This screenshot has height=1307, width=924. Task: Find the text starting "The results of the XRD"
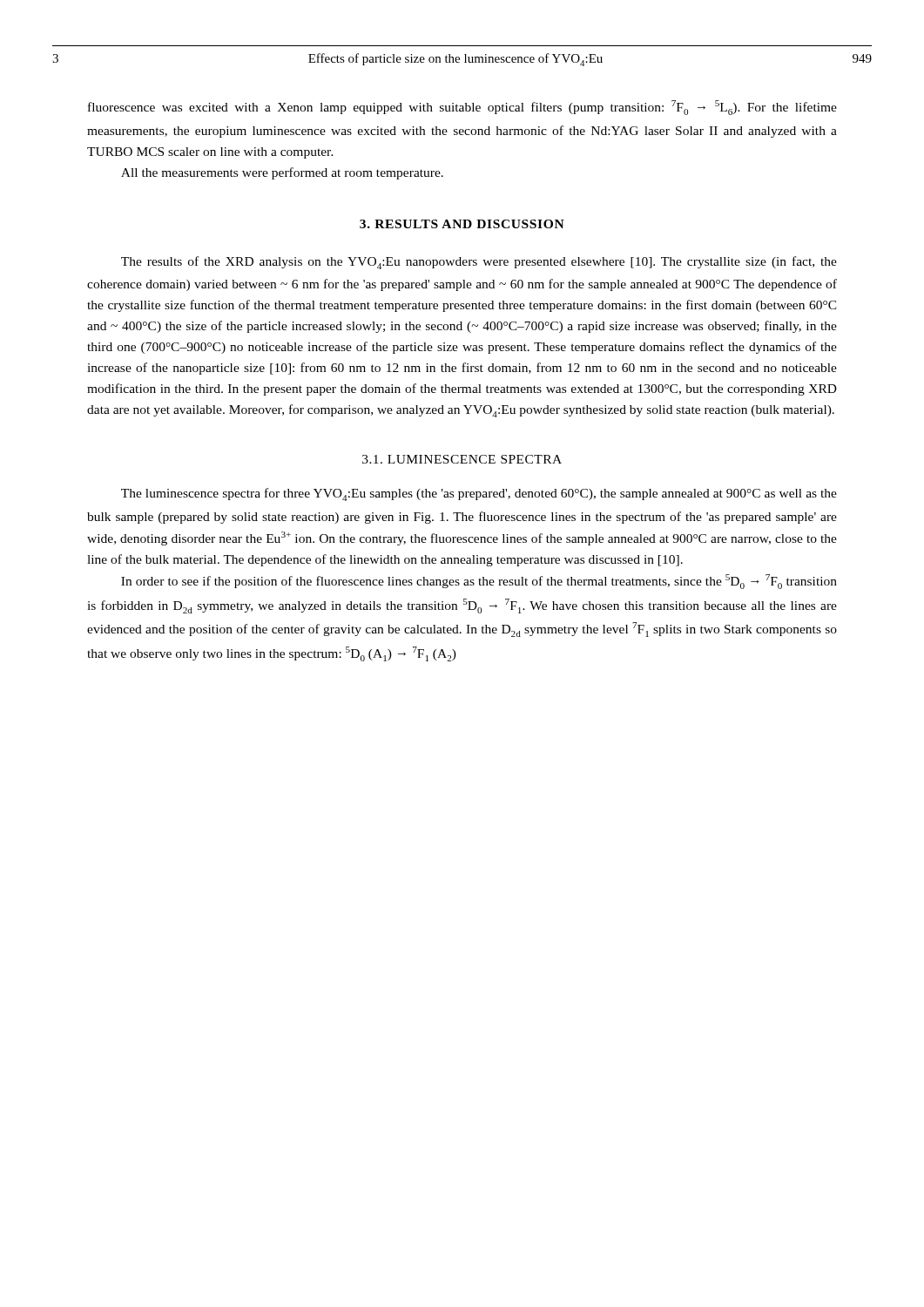462,336
